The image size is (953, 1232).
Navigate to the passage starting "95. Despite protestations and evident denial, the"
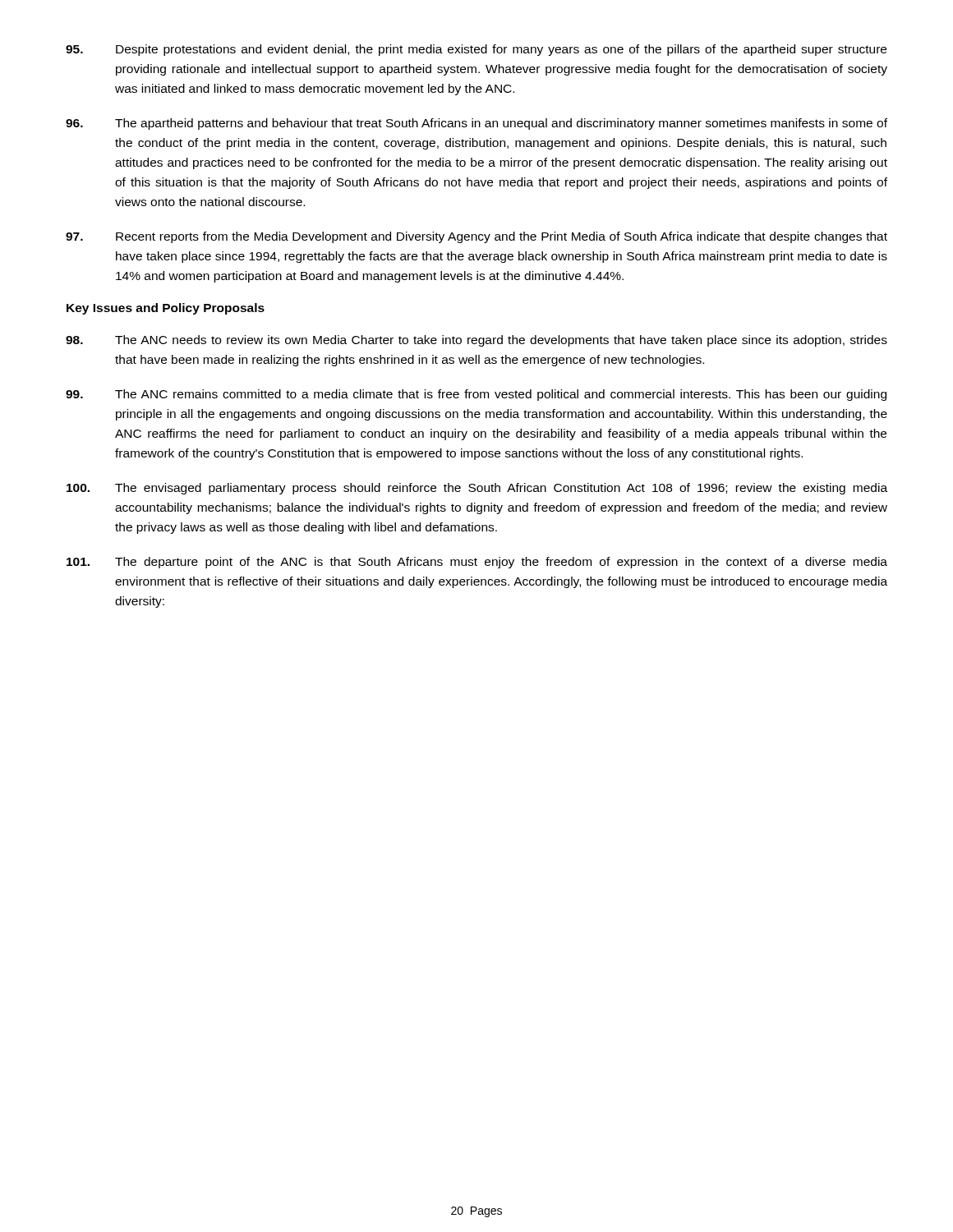coord(476,69)
